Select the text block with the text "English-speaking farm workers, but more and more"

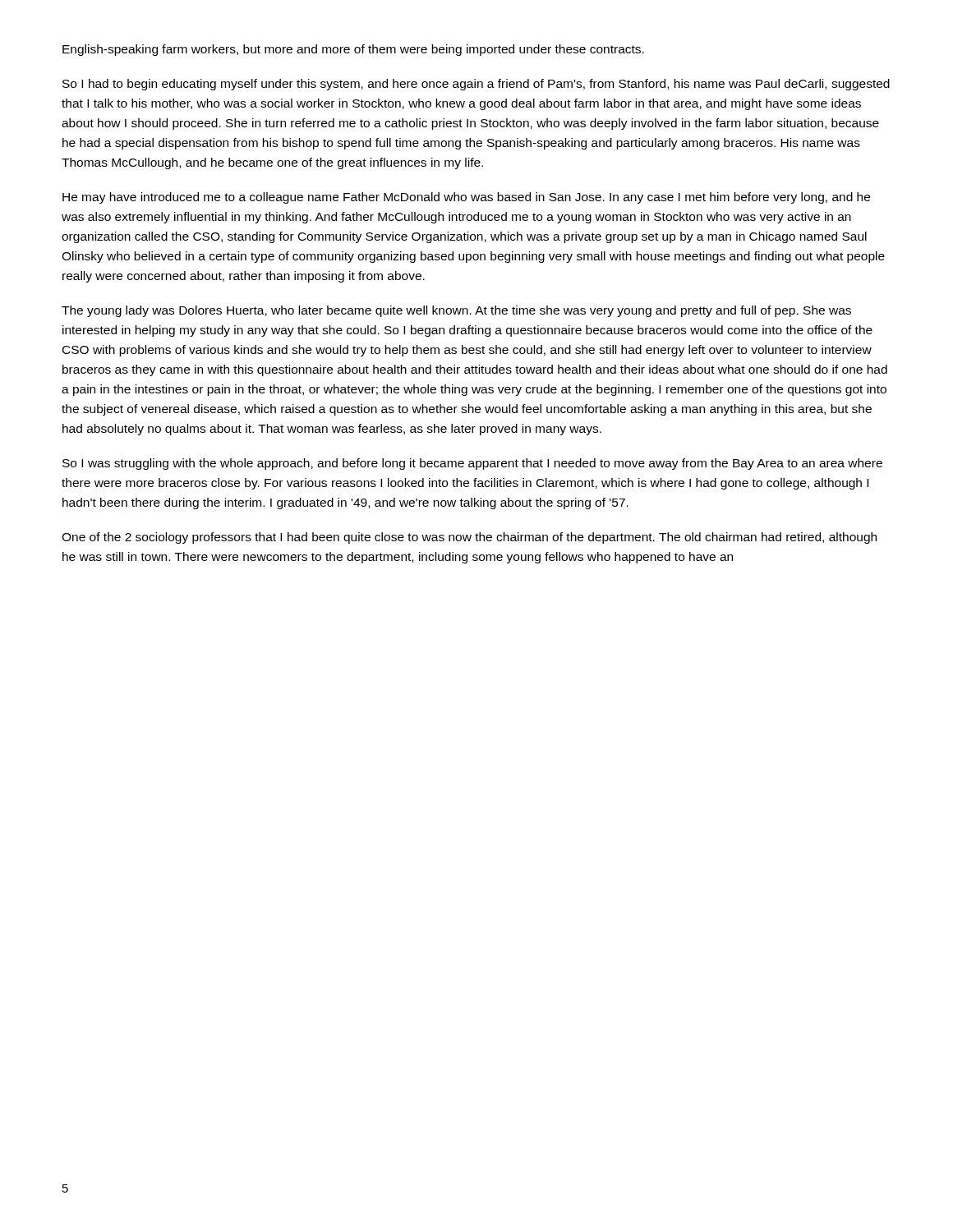click(353, 49)
